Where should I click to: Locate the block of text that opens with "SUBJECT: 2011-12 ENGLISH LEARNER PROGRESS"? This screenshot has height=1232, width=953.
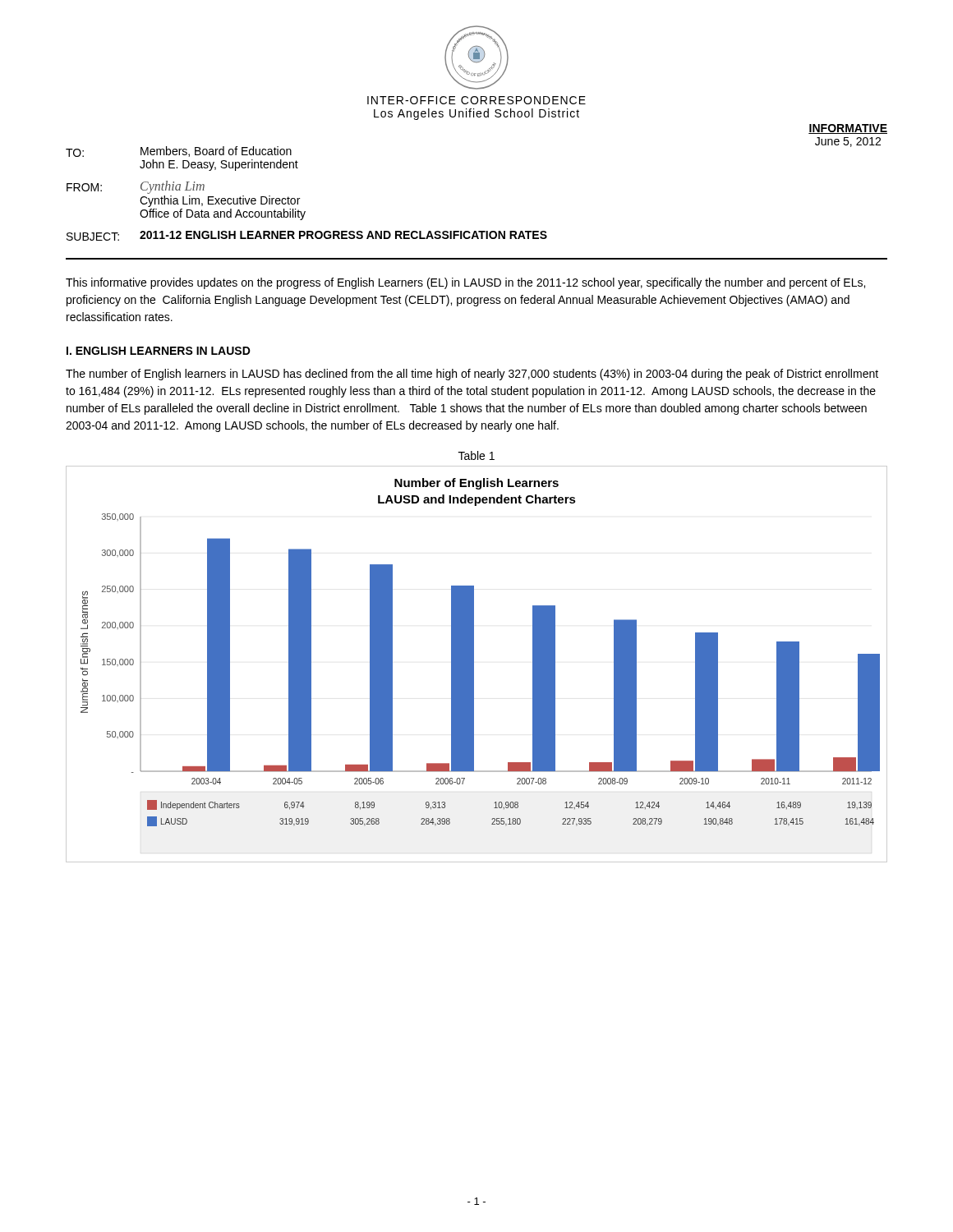(x=476, y=236)
